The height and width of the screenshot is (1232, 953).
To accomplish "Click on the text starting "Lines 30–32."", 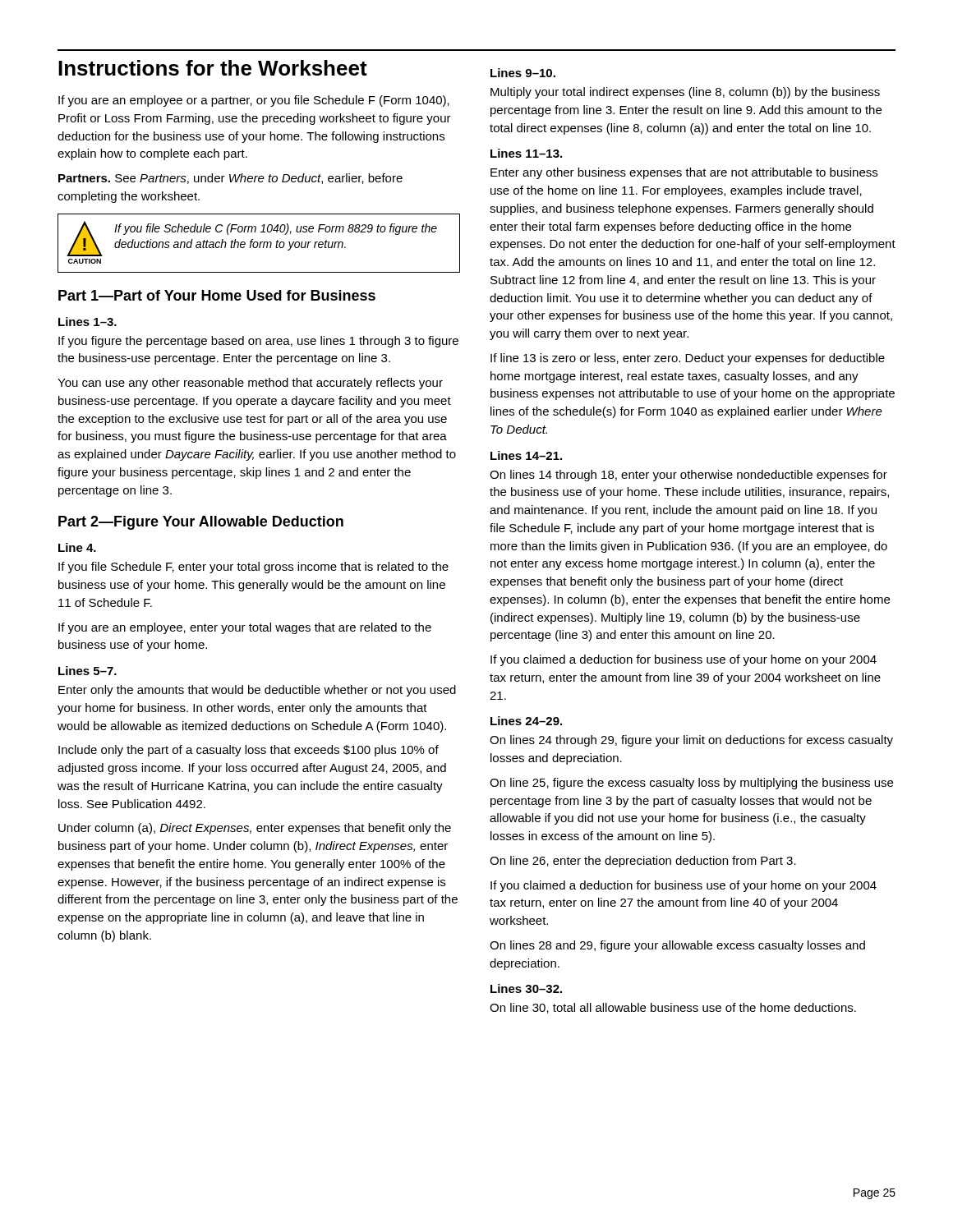I will coord(526,988).
